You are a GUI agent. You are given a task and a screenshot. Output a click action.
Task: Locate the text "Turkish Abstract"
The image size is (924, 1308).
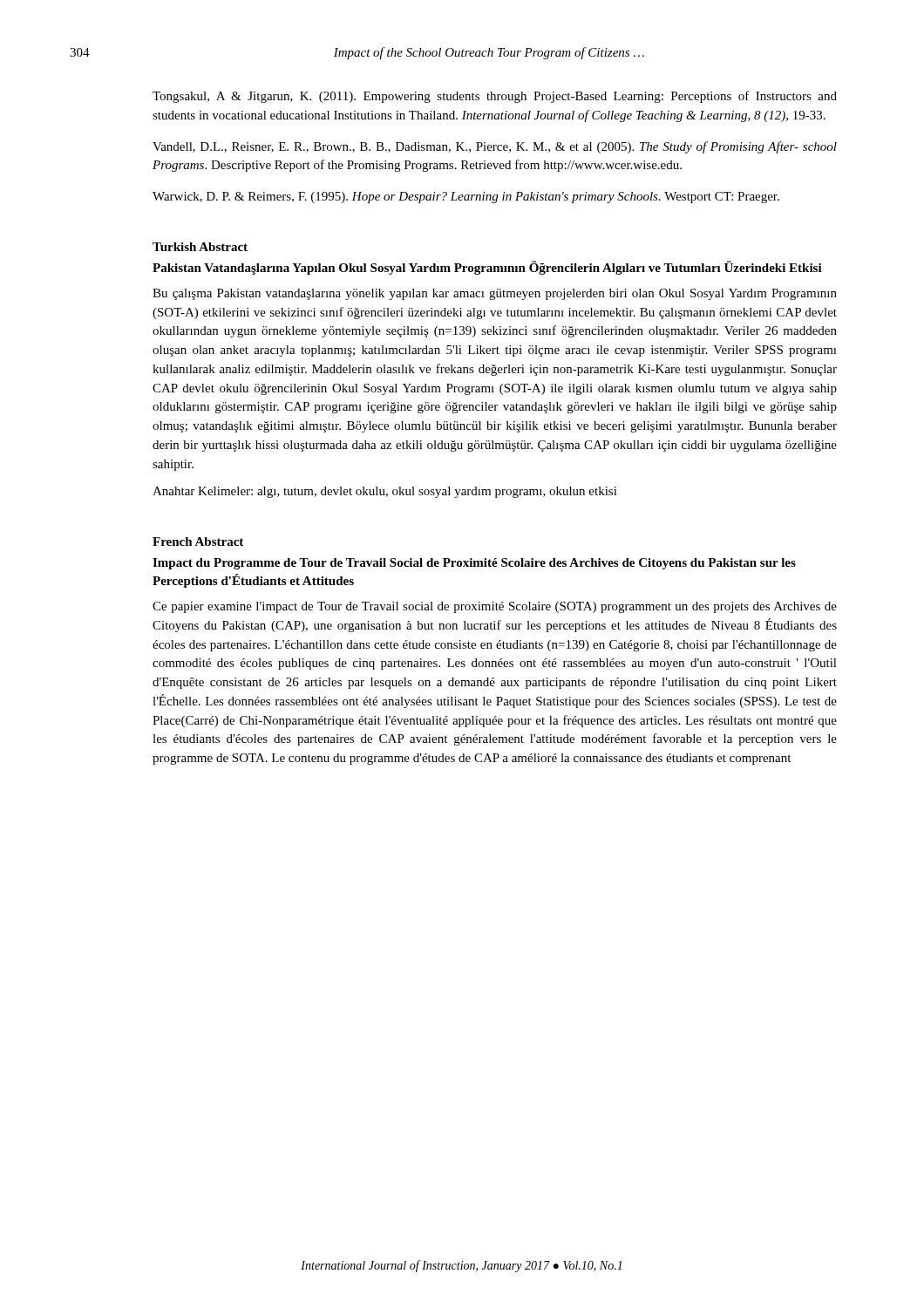[x=200, y=247]
